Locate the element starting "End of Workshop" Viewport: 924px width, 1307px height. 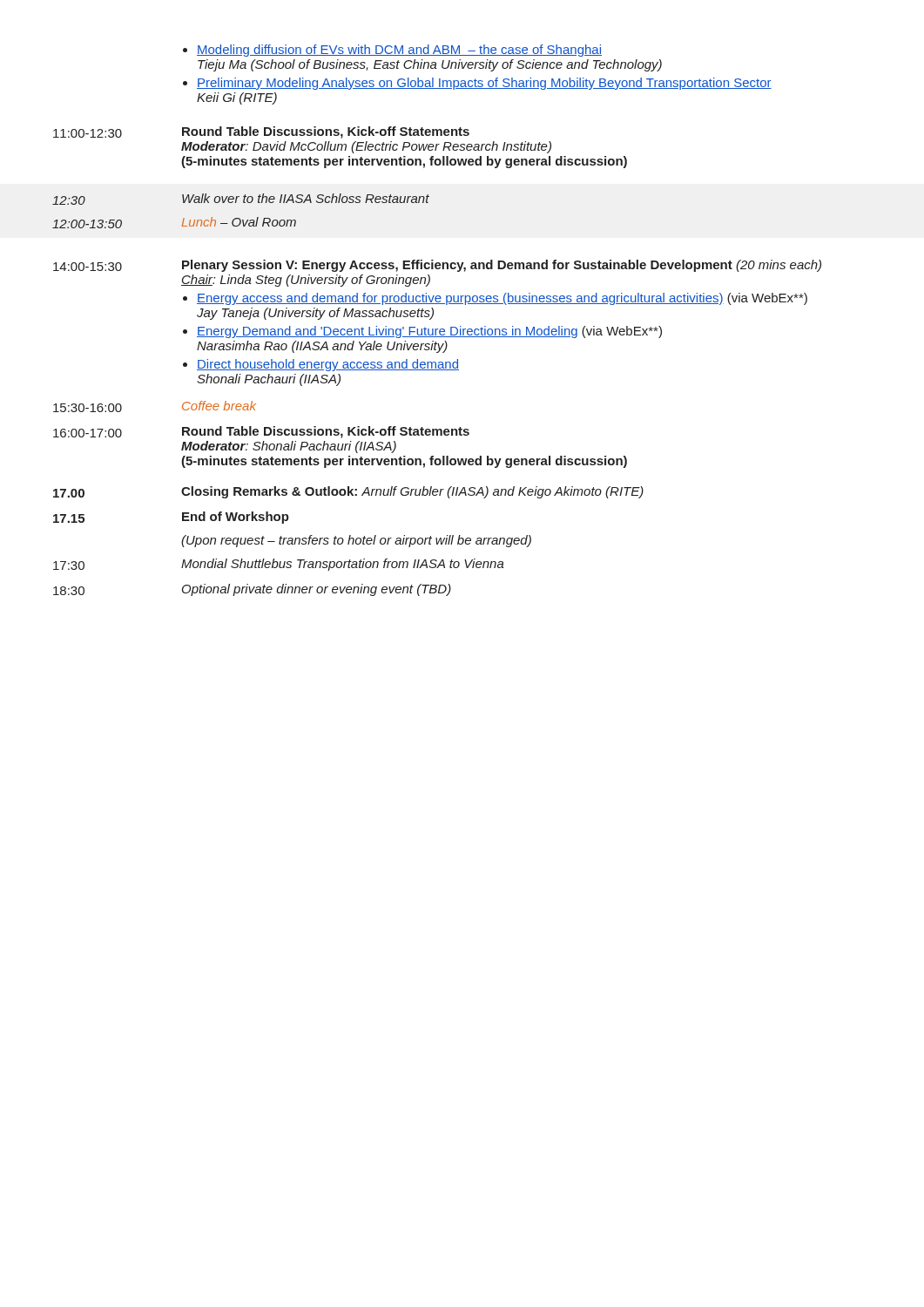tap(235, 516)
